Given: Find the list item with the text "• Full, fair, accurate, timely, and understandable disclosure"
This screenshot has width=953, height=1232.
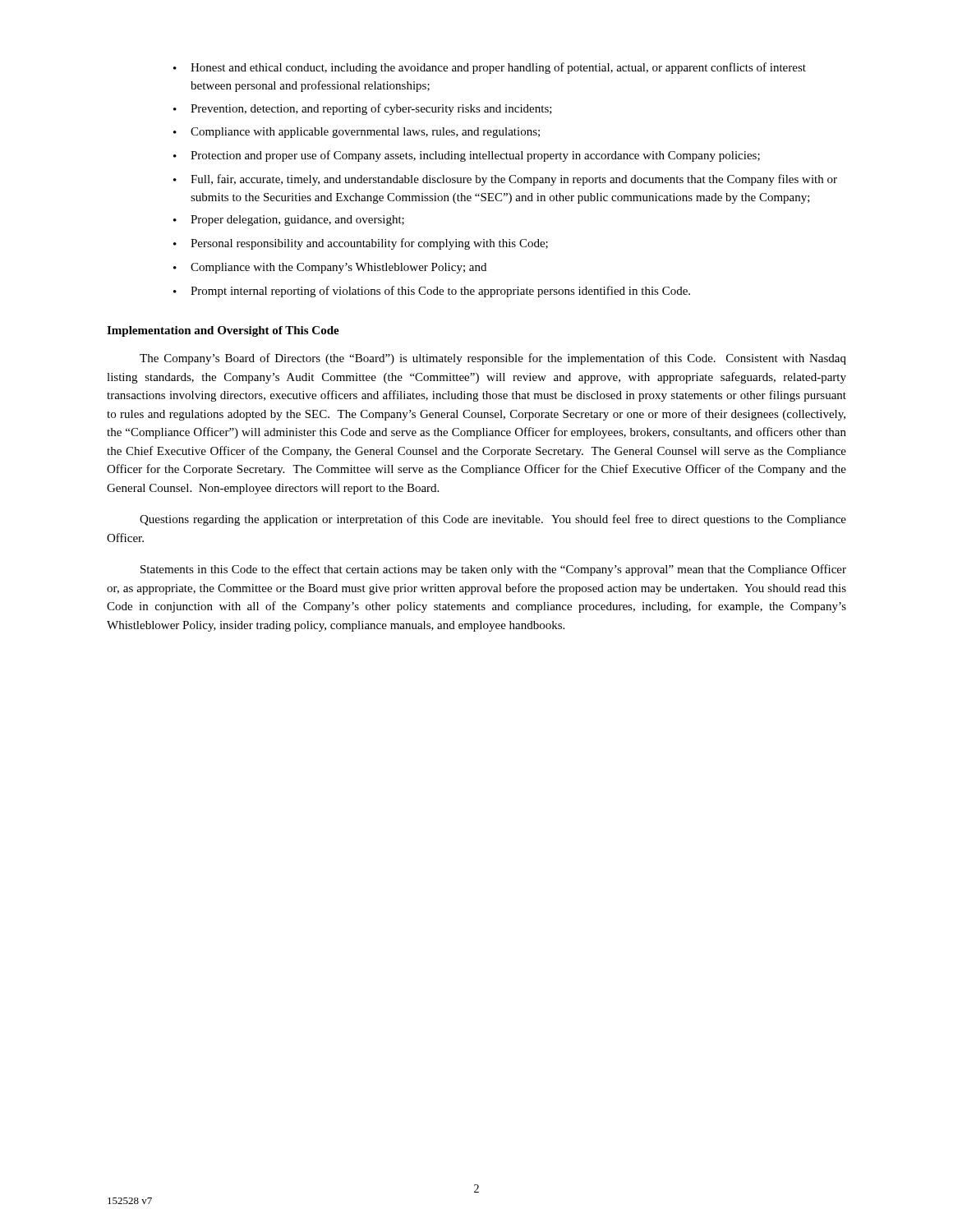Looking at the screenshot, I should click(x=509, y=188).
